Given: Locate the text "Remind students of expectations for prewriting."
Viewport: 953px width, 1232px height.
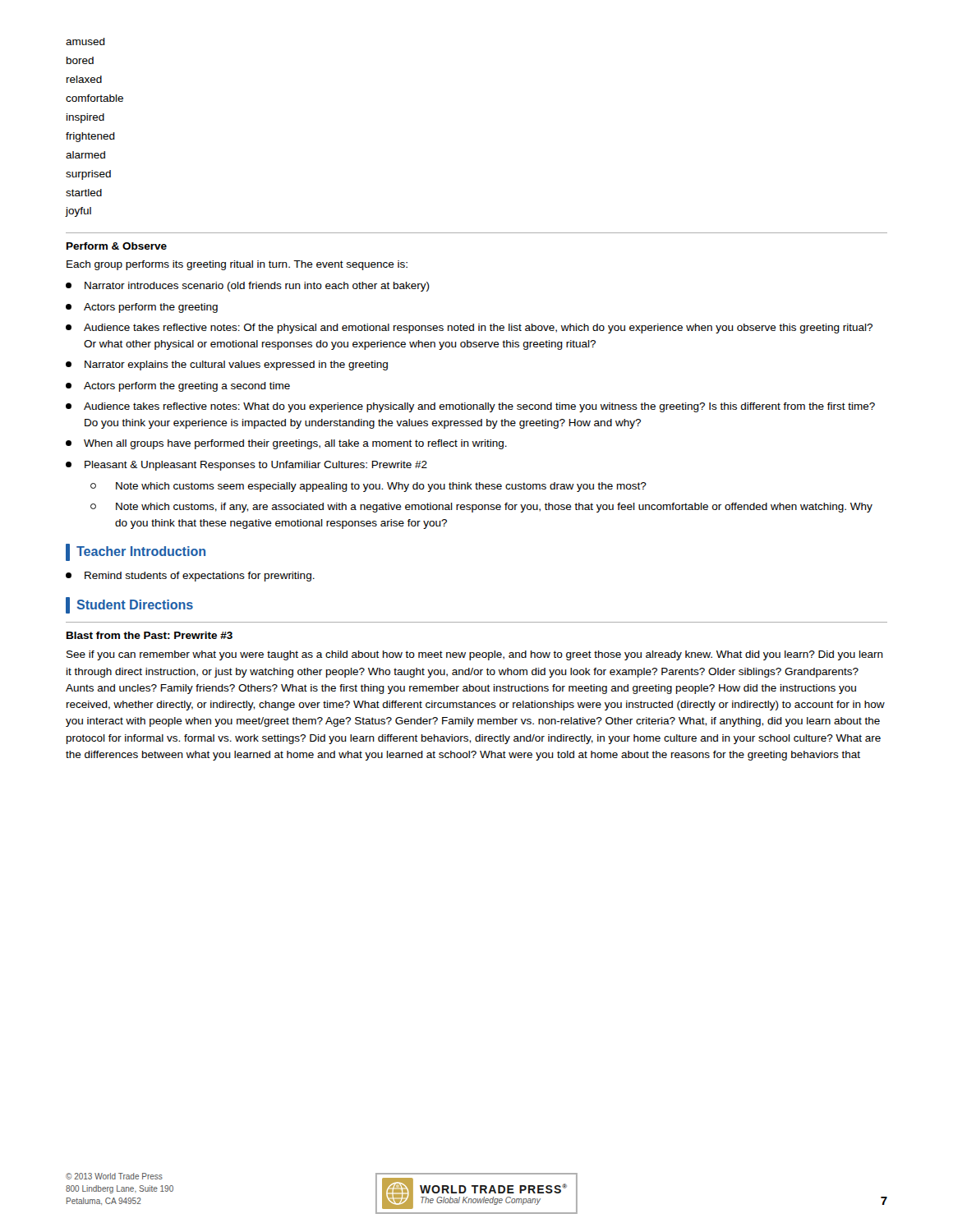Looking at the screenshot, I should click(x=190, y=576).
